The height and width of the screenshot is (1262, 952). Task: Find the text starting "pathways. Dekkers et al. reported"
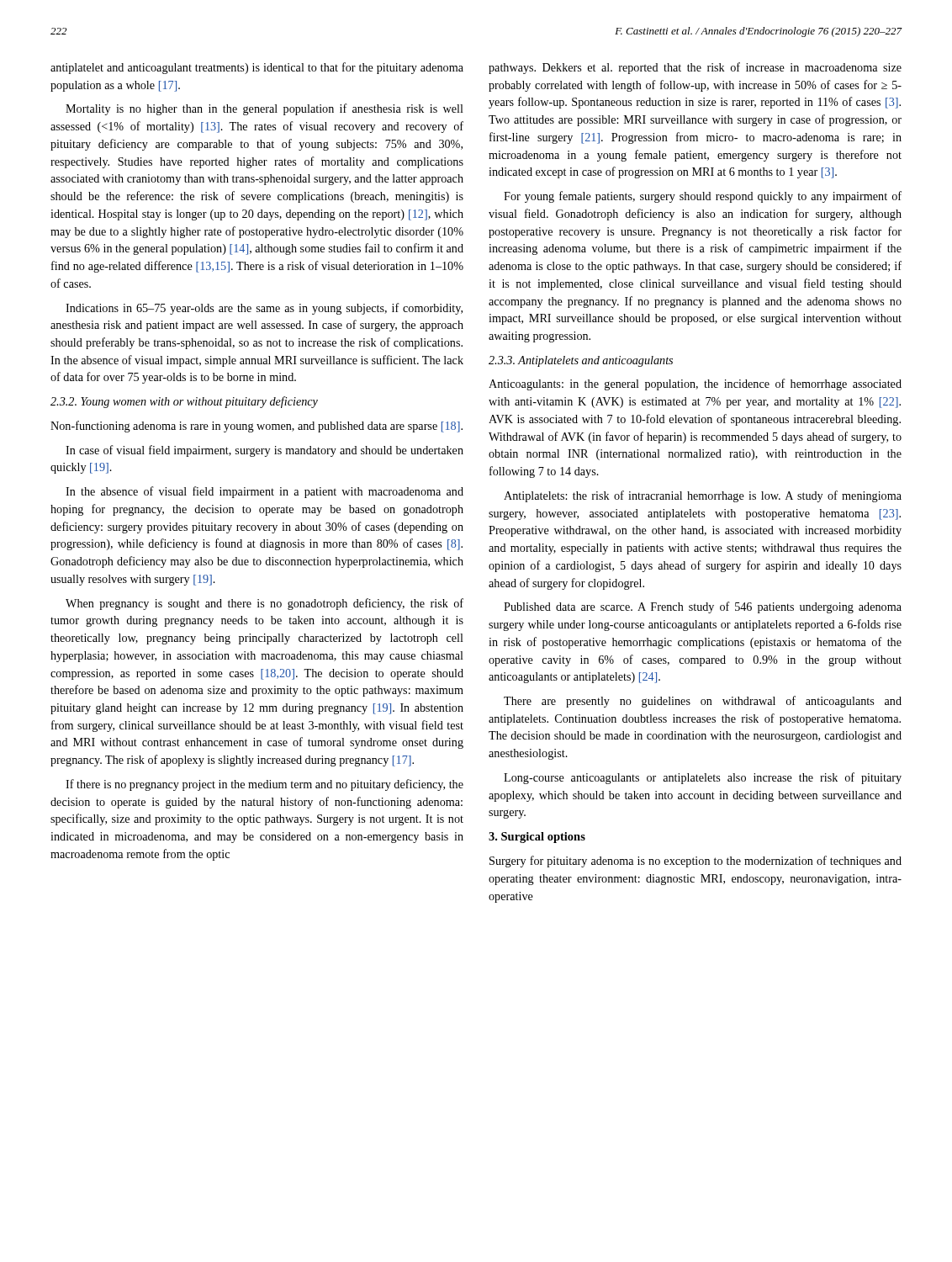tap(695, 202)
